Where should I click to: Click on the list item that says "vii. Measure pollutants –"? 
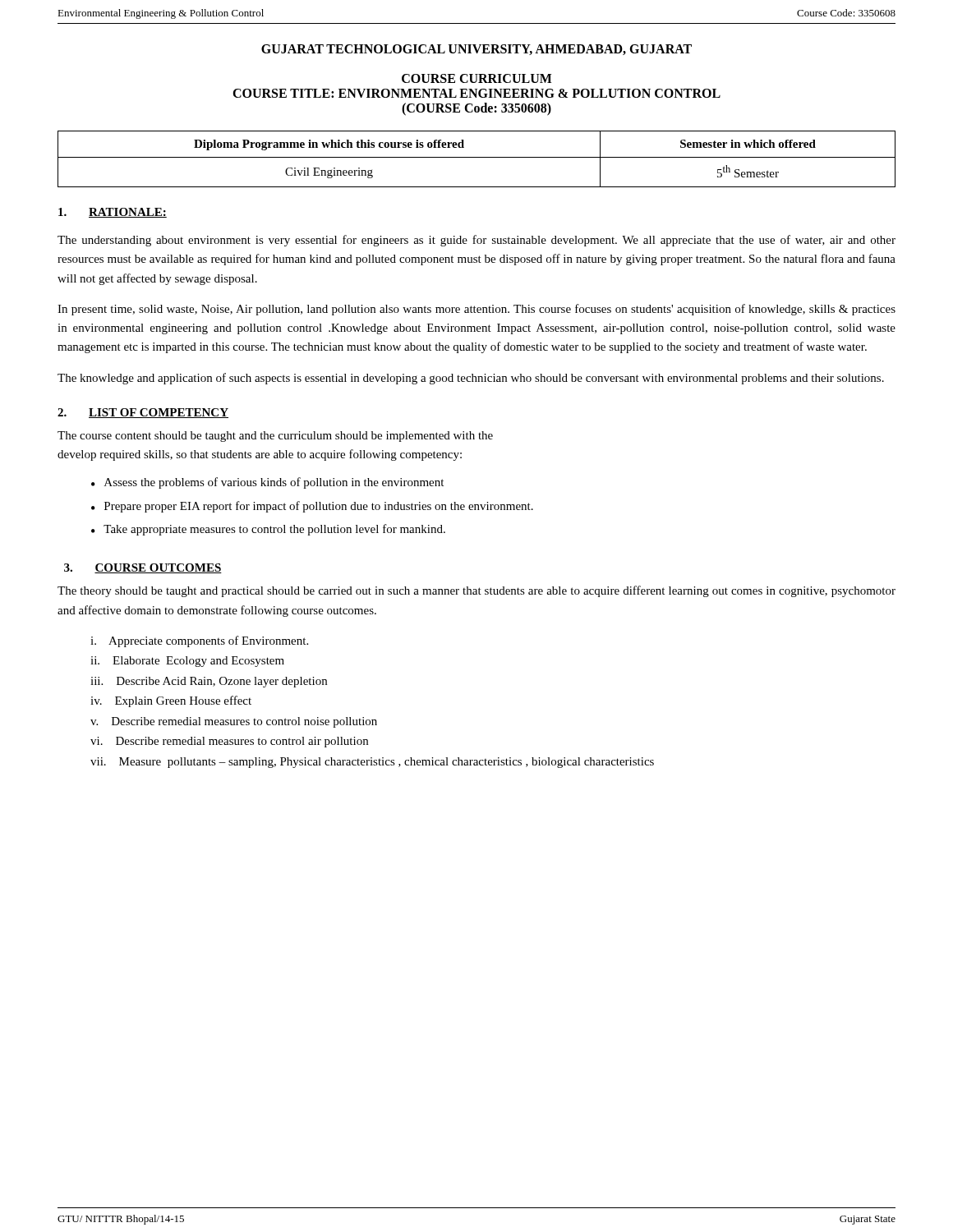[x=372, y=761]
